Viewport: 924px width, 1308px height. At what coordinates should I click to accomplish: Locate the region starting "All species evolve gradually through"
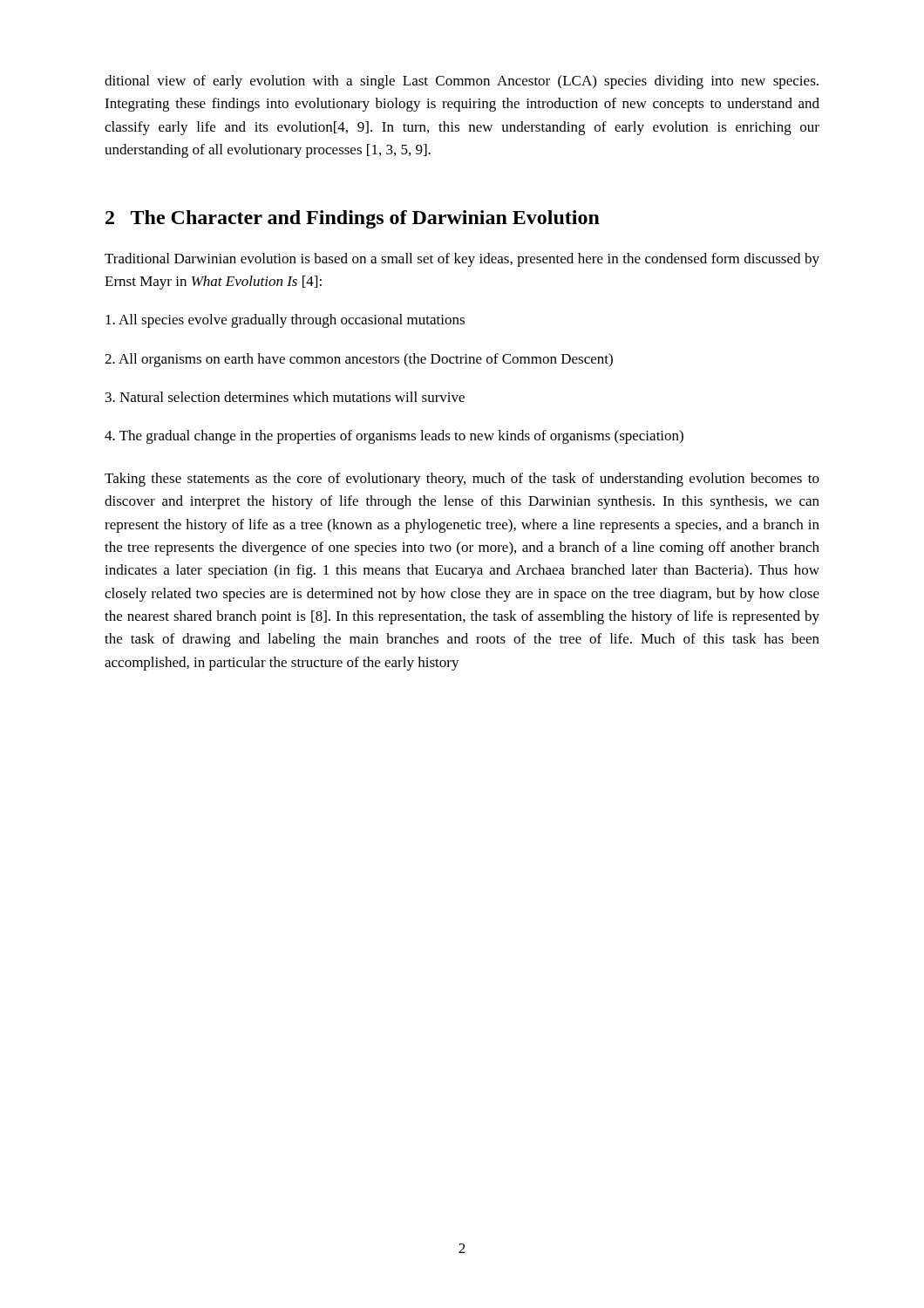(x=285, y=320)
